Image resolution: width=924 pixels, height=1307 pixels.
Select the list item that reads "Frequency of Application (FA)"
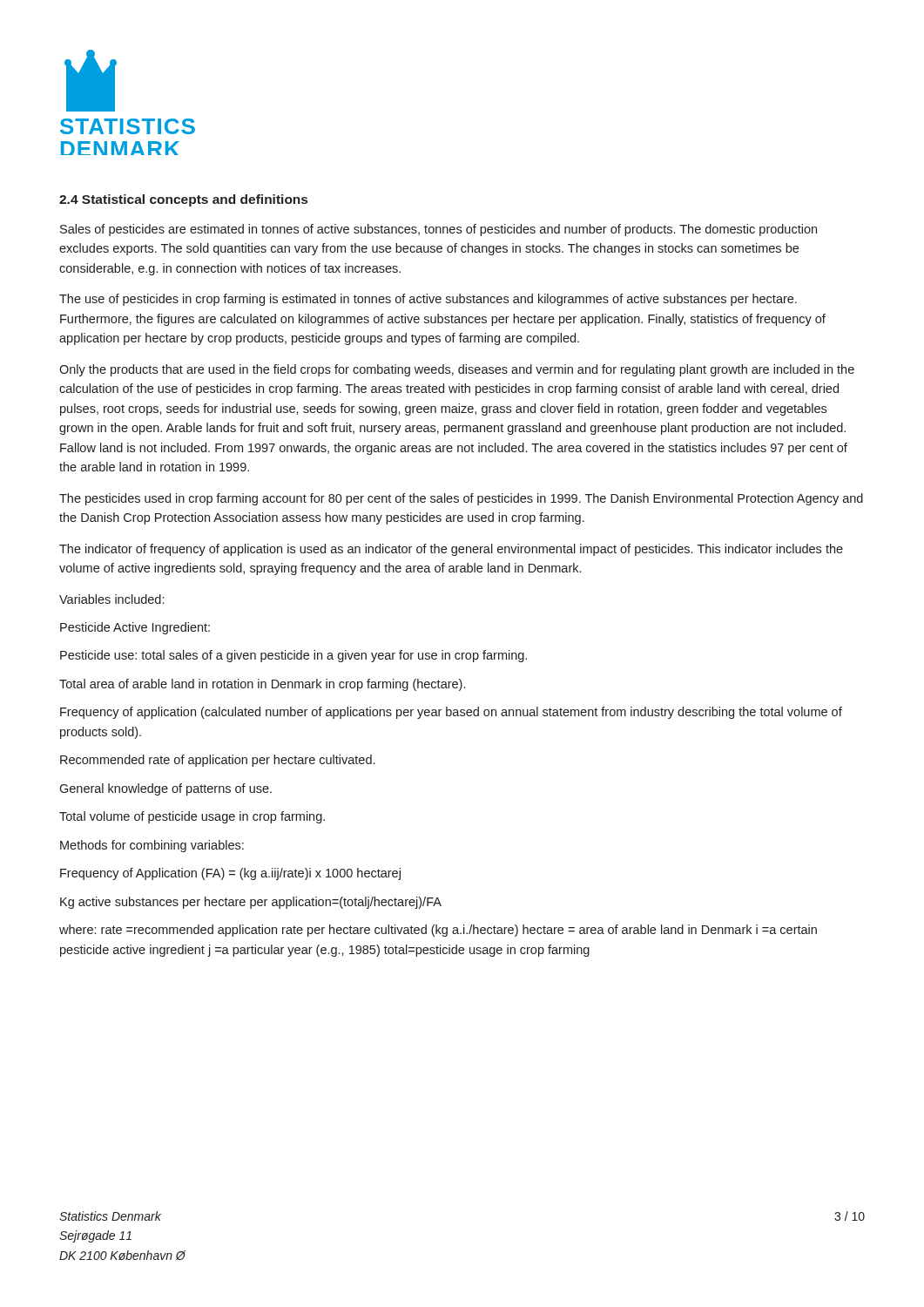click(230, 873)
